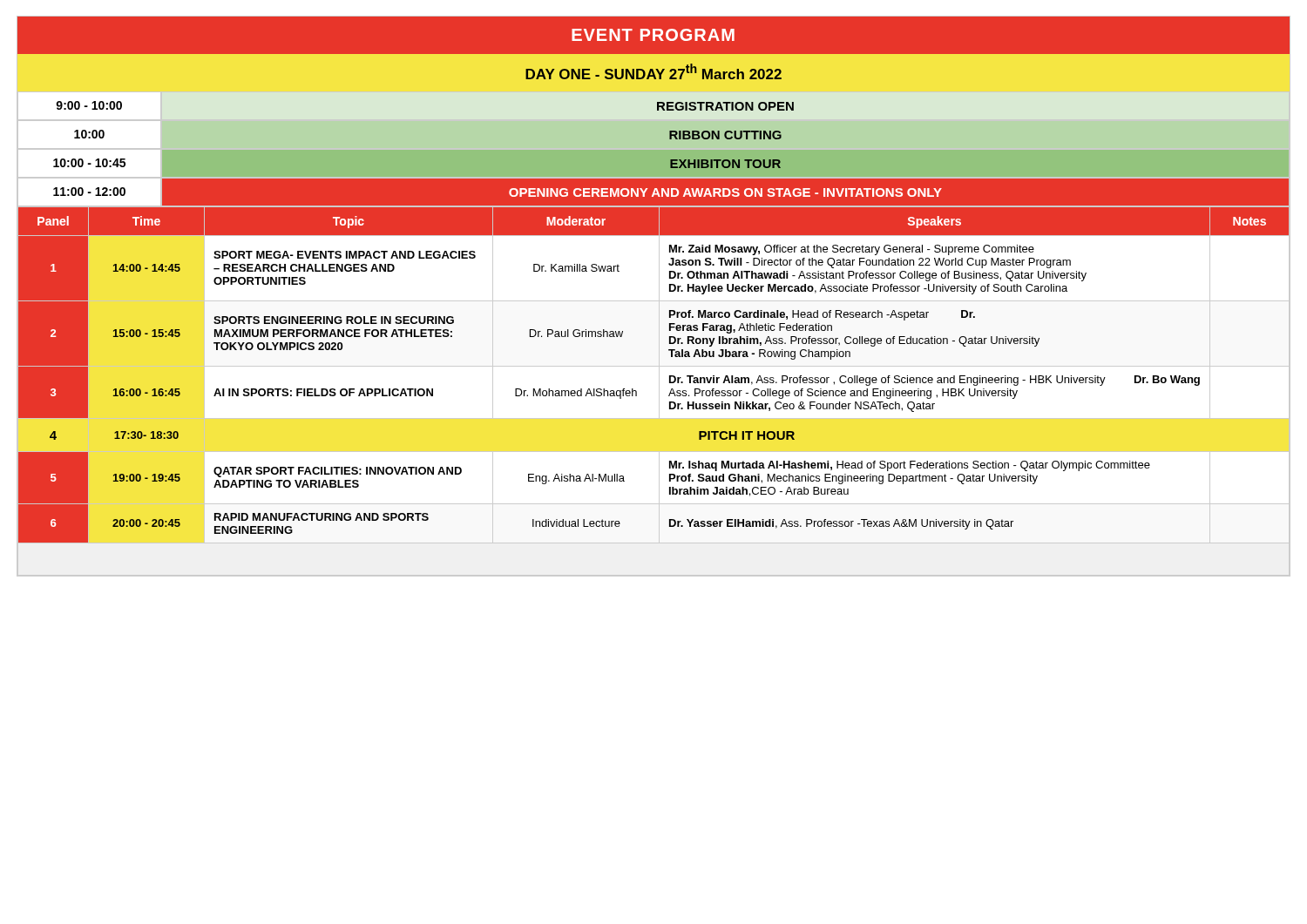This screenshot has height=924, width=1307.
Task: Point to the block starting "EVENT PROGRAM"
Action: point(654,35)
